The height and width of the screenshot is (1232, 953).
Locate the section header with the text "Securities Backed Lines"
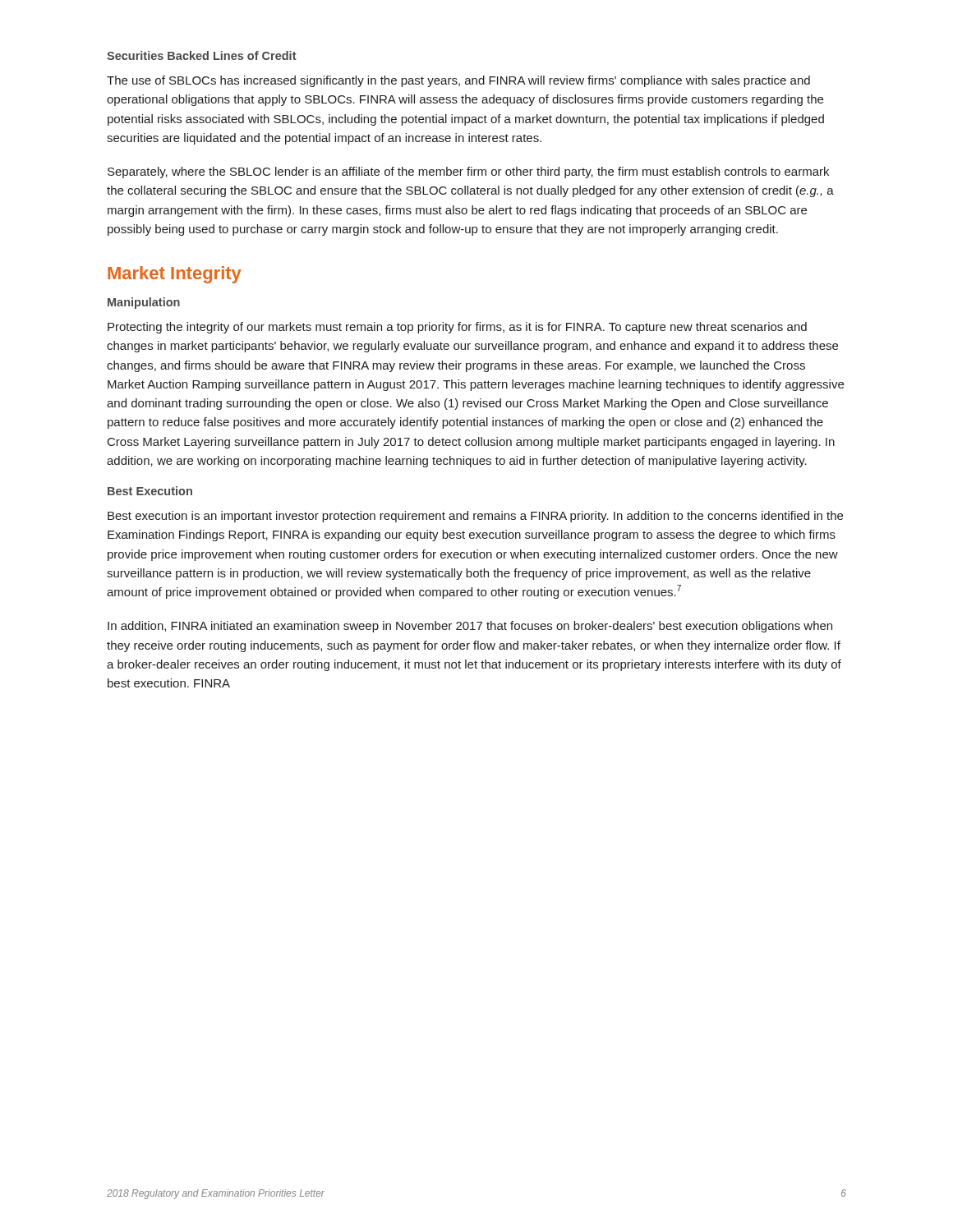(x=201, y=56)
